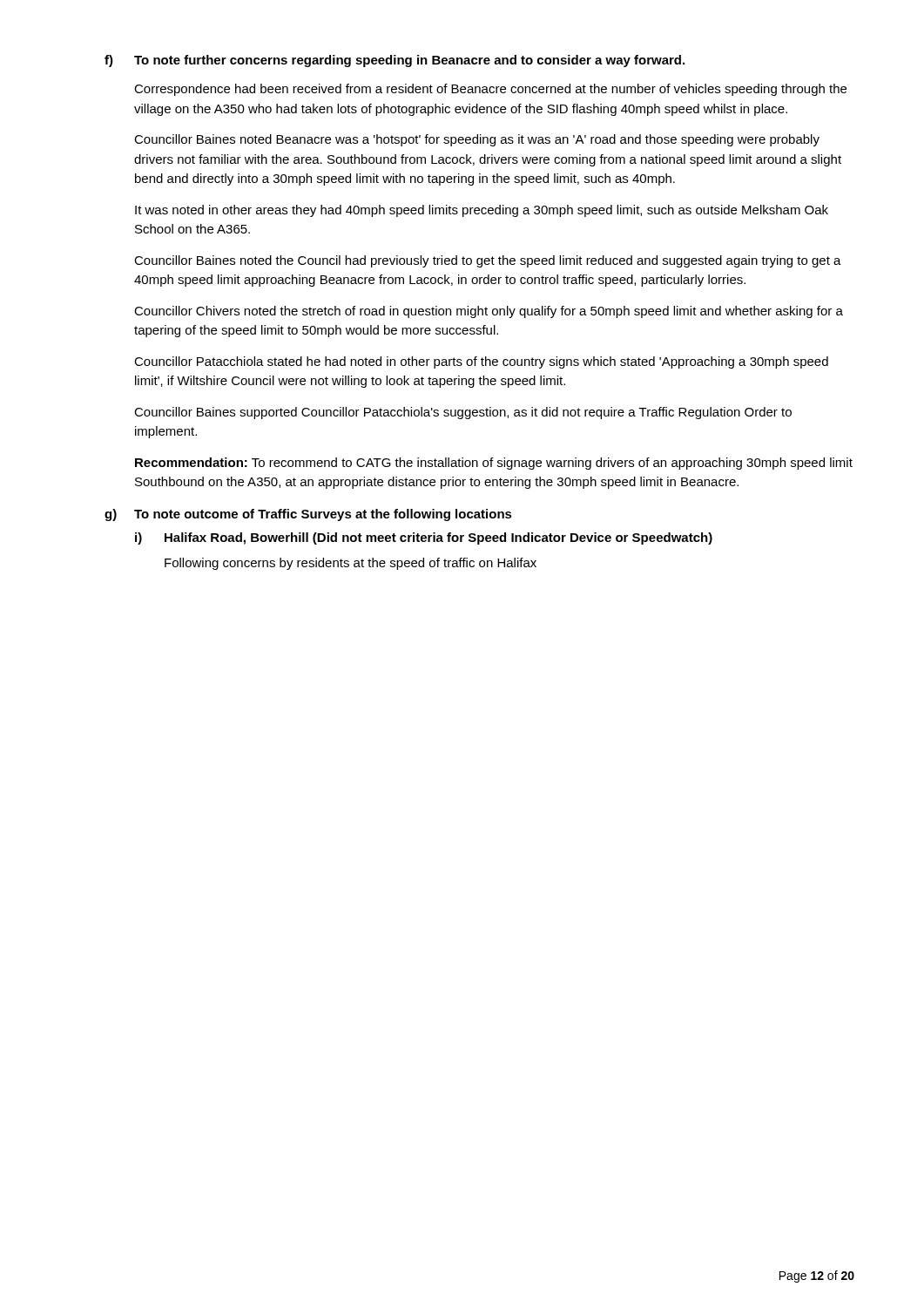Navigate to the text block starting "i) Halifax Road, Bowerhill (Did not meet criteria"

[423, 537]
